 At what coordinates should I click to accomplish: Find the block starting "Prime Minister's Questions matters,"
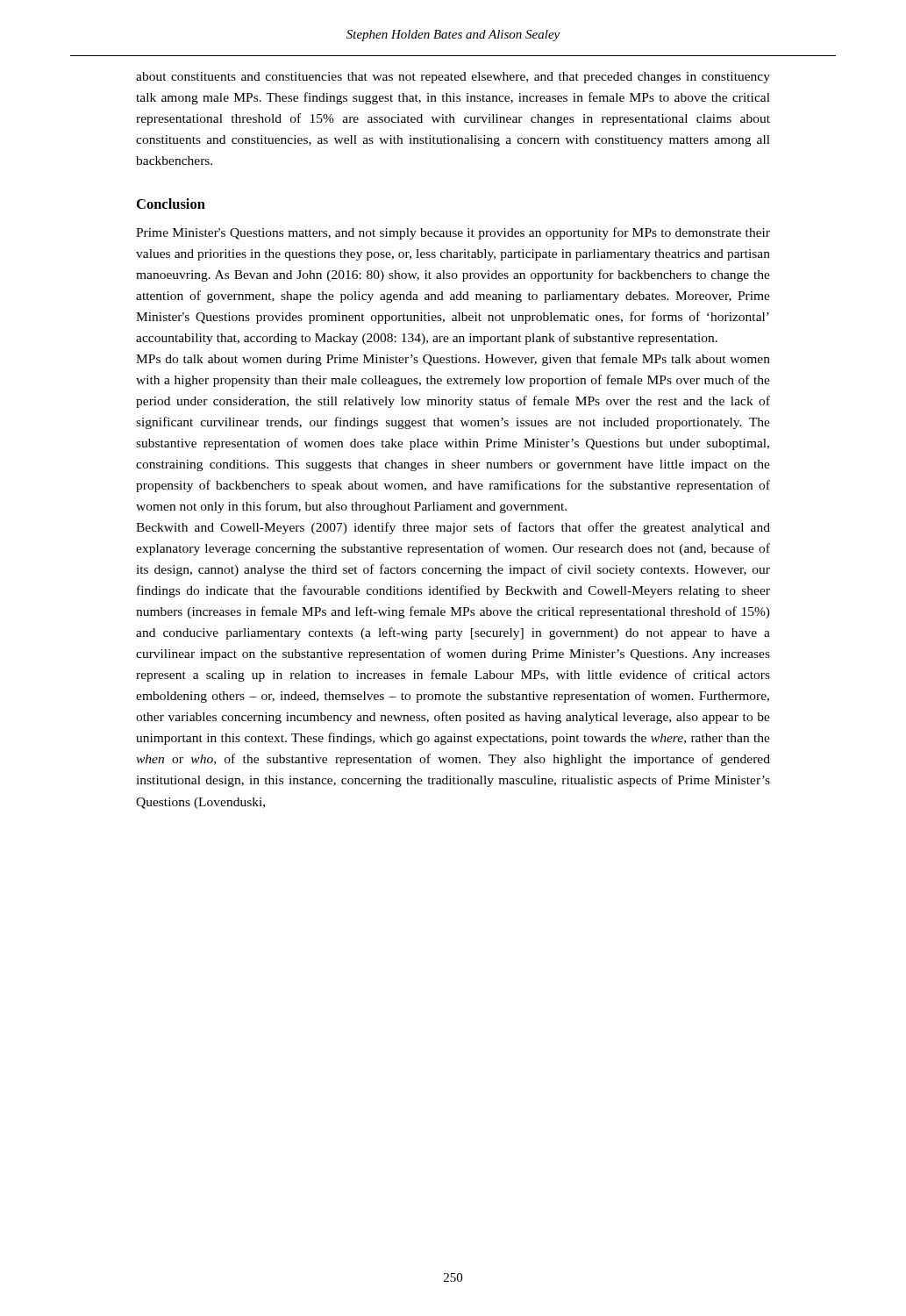click(x=453, y=517)
